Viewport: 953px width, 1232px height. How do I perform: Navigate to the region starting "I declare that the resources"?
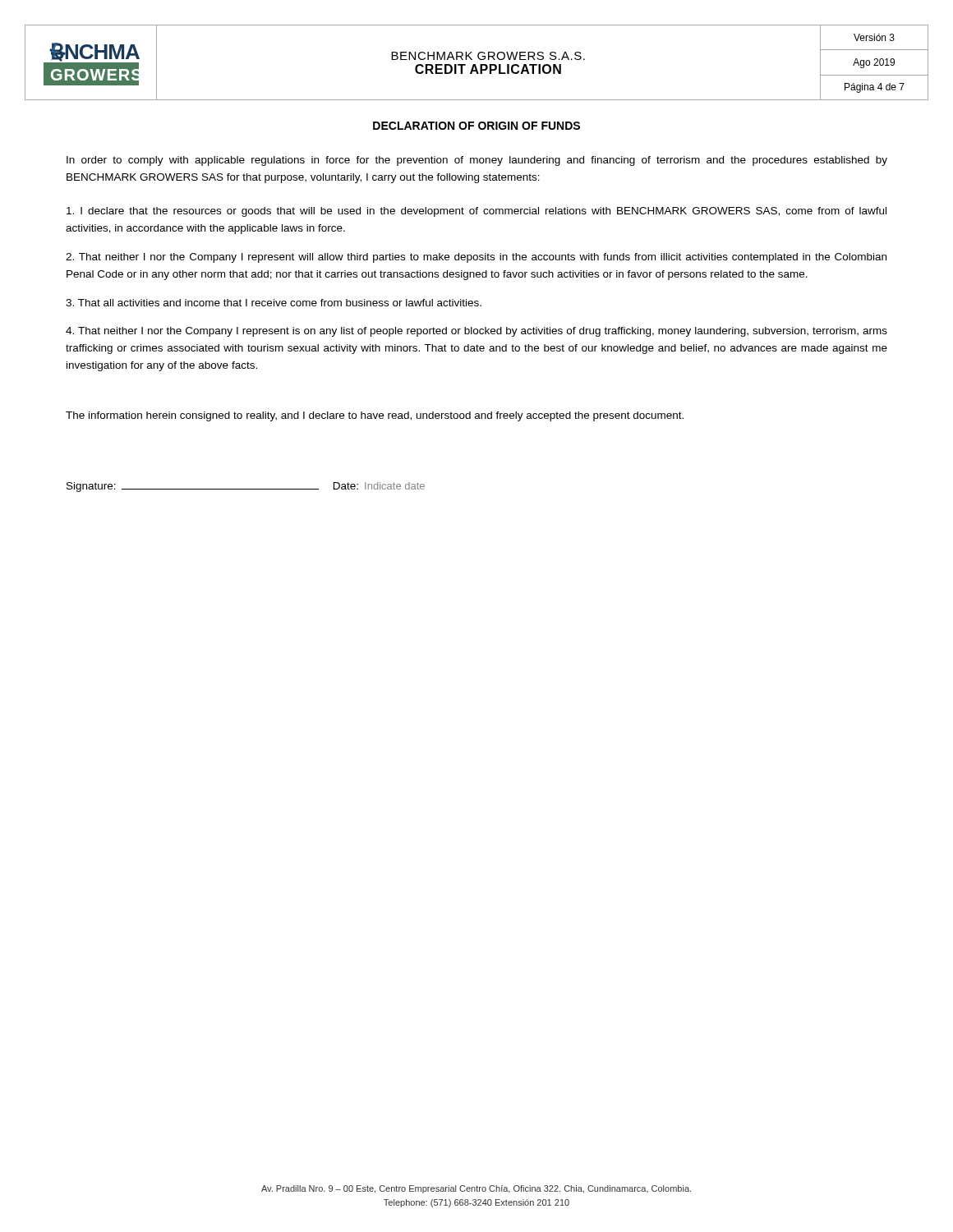click(476, 219)
